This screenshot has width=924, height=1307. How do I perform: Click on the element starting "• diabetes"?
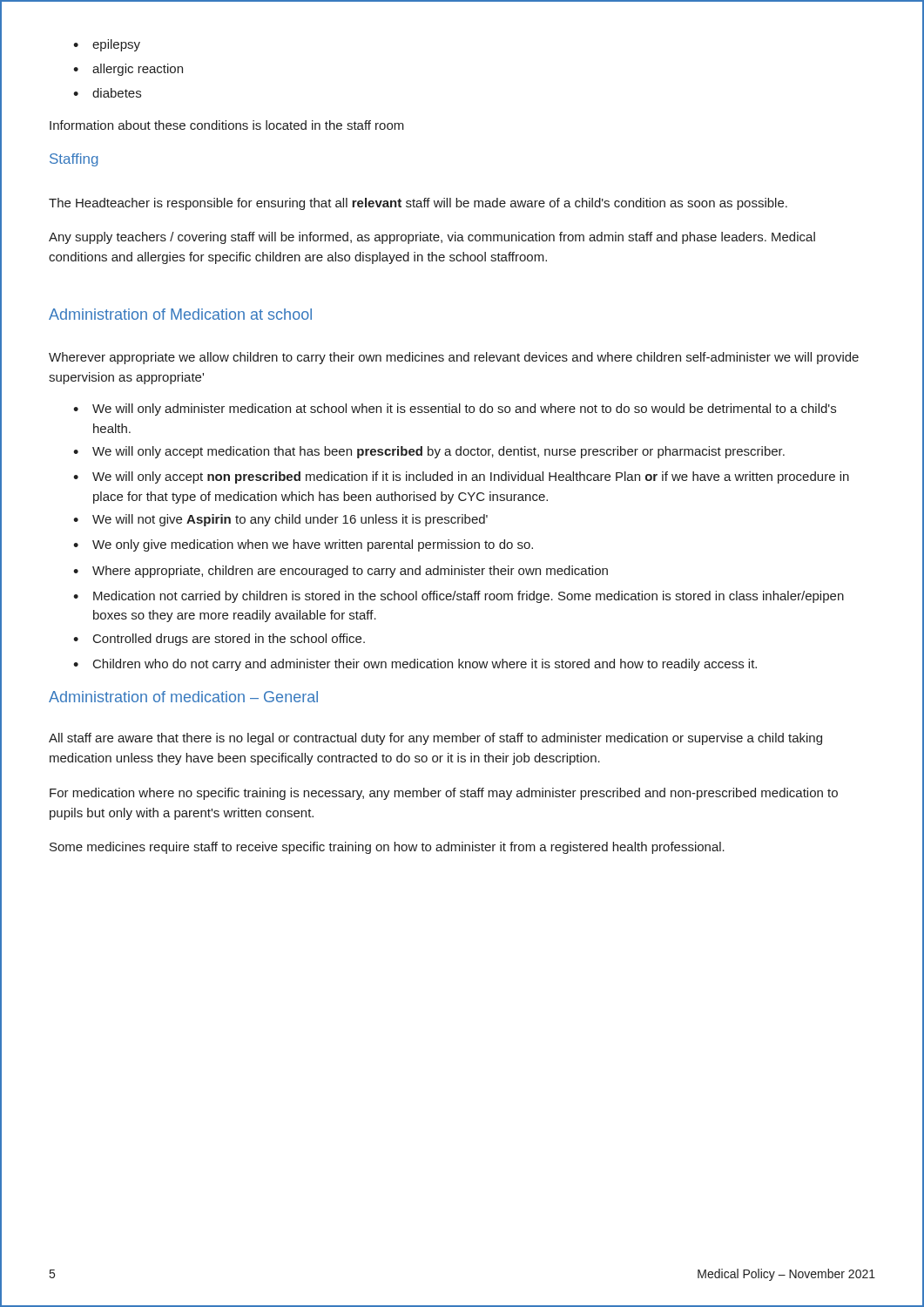click(107, 93)
